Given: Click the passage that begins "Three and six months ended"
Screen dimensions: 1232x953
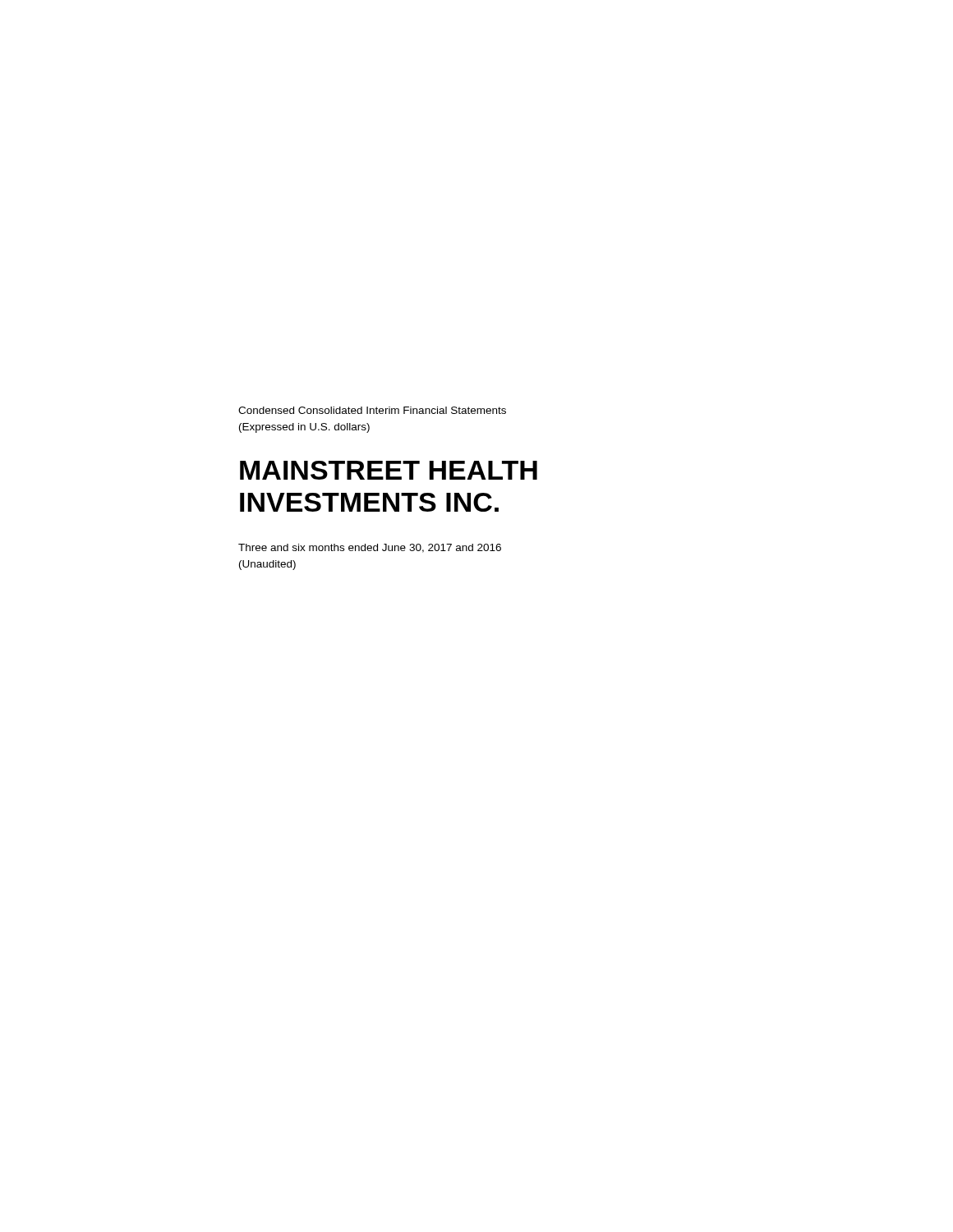Looking at the screenshot, I should pos(370,555).
